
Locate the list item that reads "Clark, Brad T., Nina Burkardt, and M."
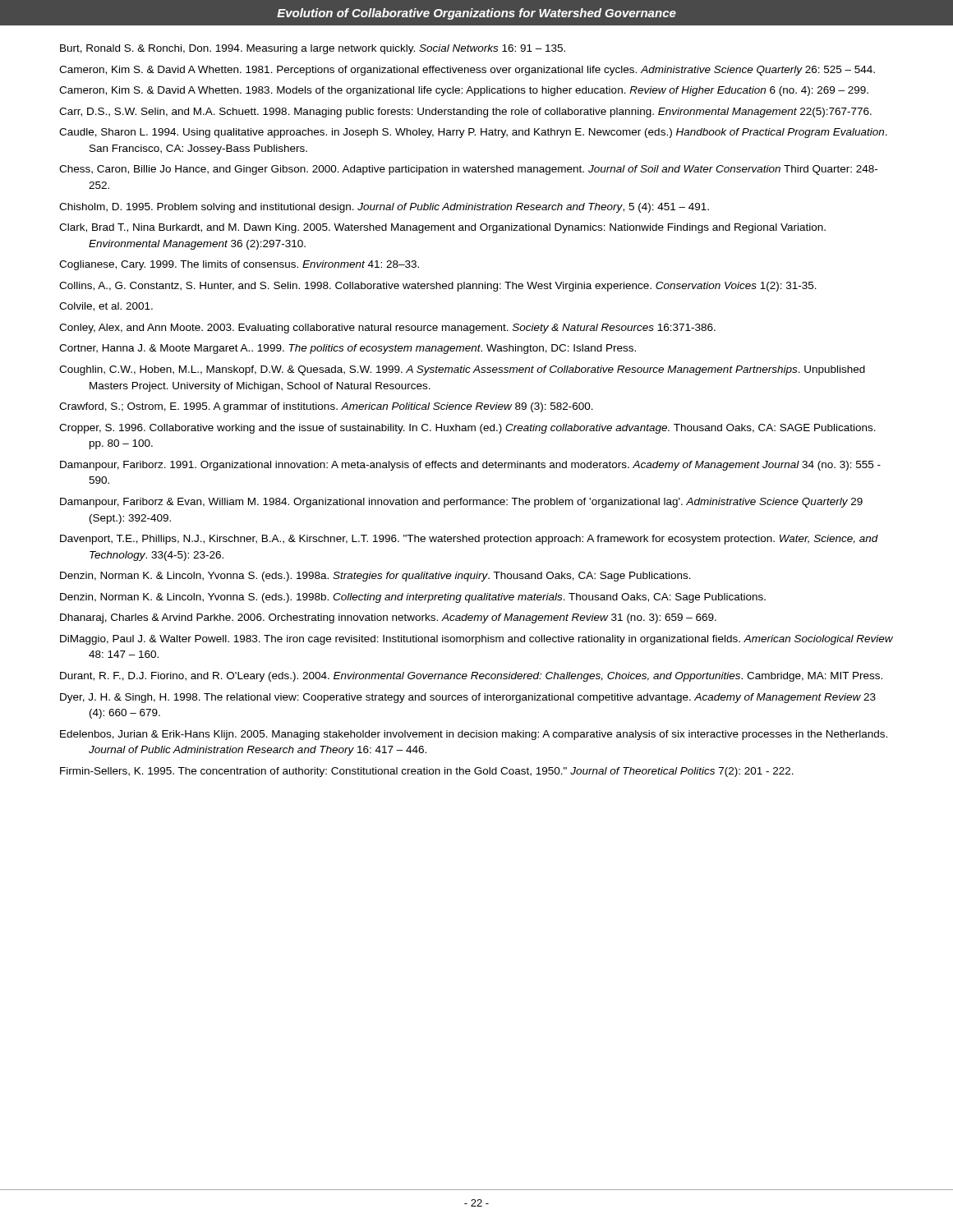point(443,235)
